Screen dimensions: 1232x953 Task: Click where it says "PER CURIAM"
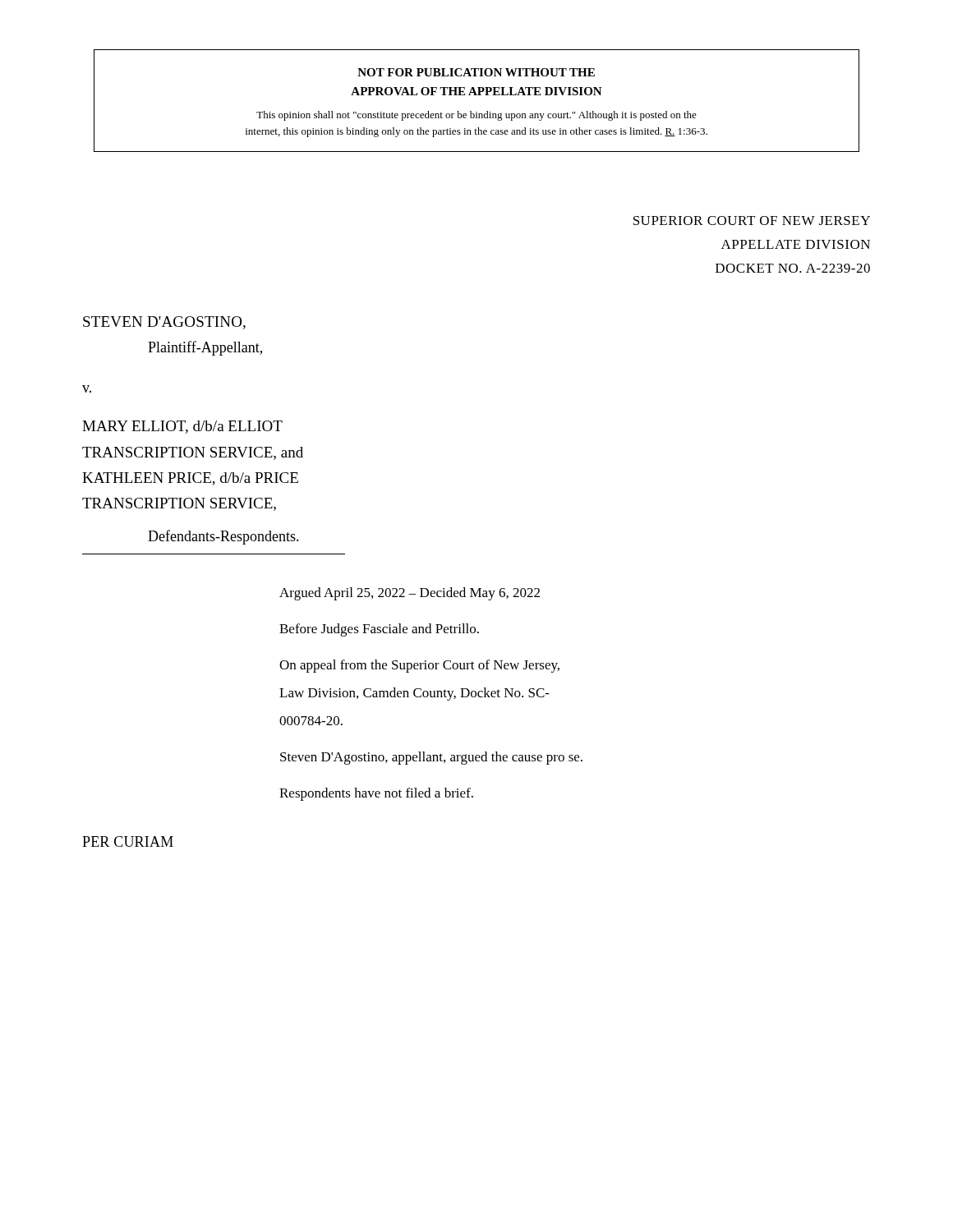(128, 842)
